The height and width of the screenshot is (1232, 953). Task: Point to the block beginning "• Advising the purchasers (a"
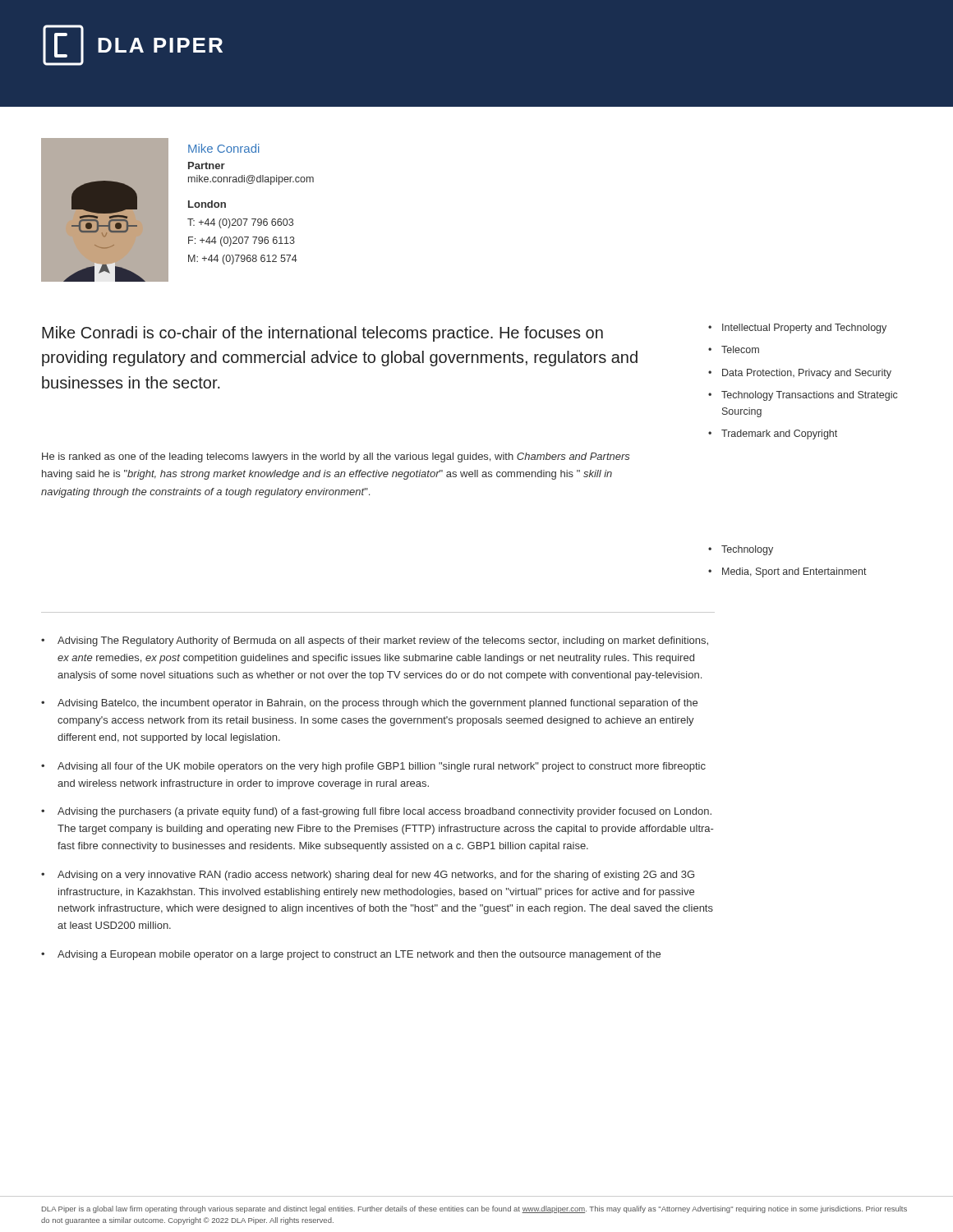pyautogui.click(x=377, y=828)
